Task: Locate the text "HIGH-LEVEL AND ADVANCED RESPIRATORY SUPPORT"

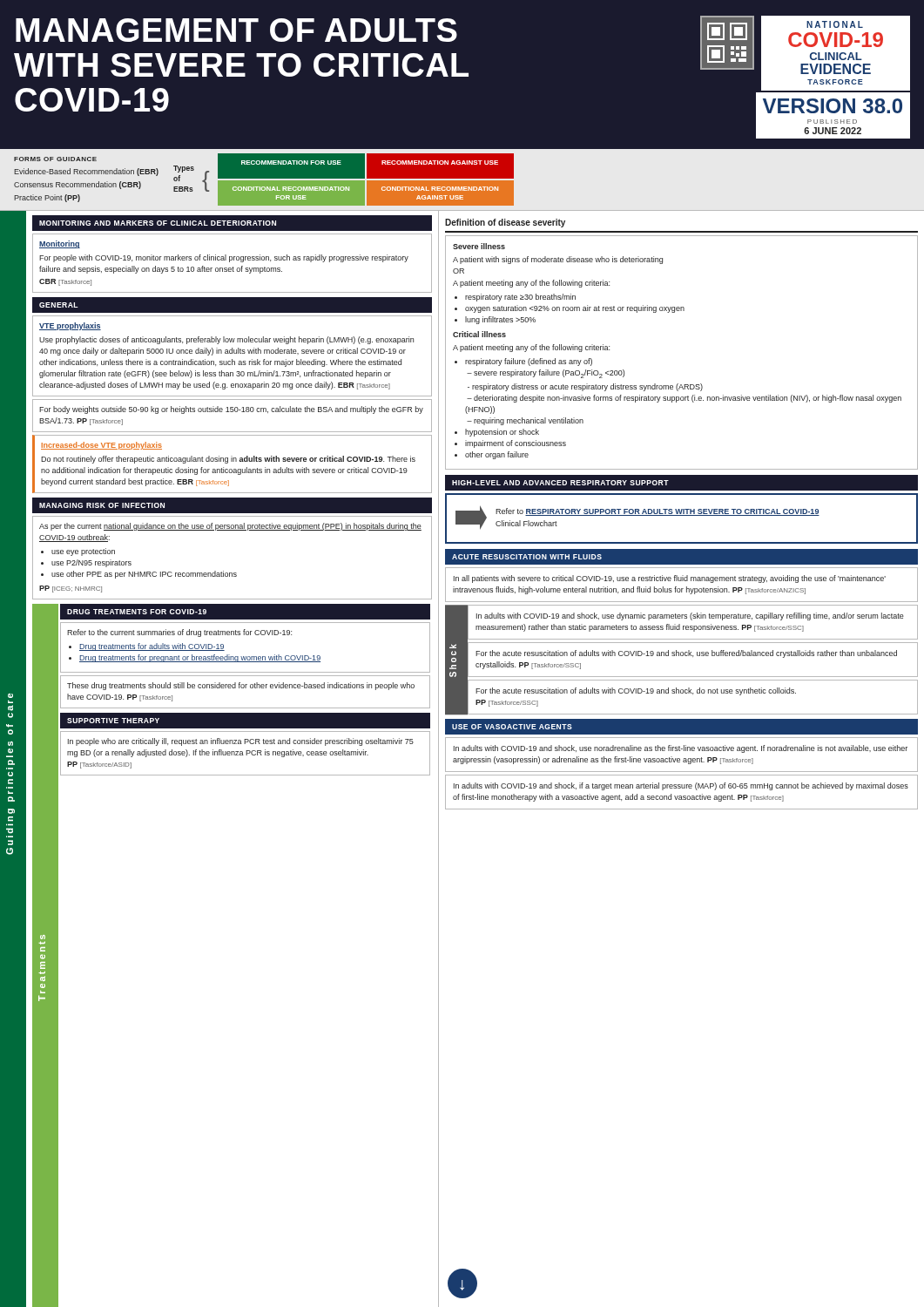Action: tap(560, 483)
